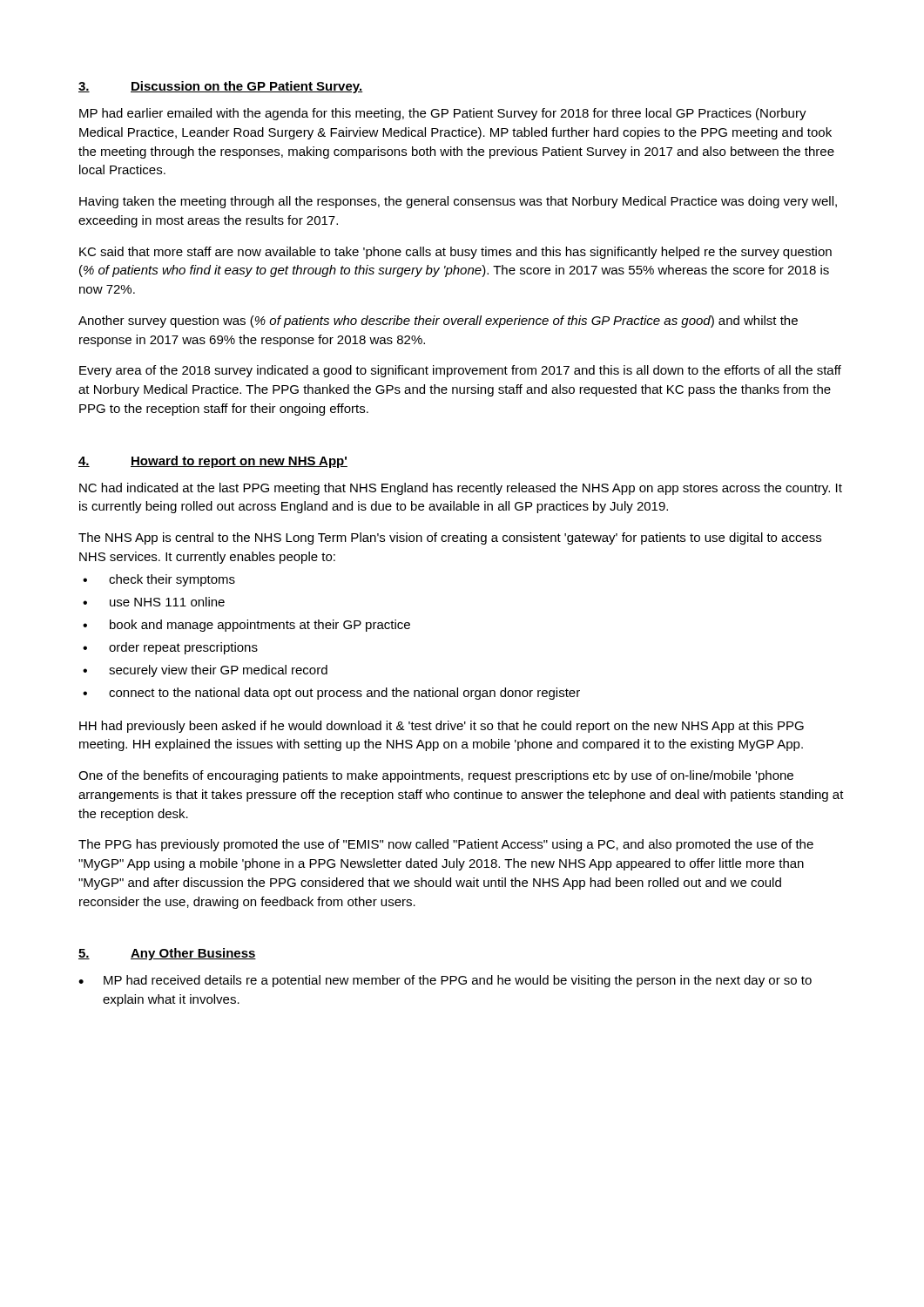Find the text block that says "The PPG has previously promoted the"
924x1307 pixels.
point(446,873)
